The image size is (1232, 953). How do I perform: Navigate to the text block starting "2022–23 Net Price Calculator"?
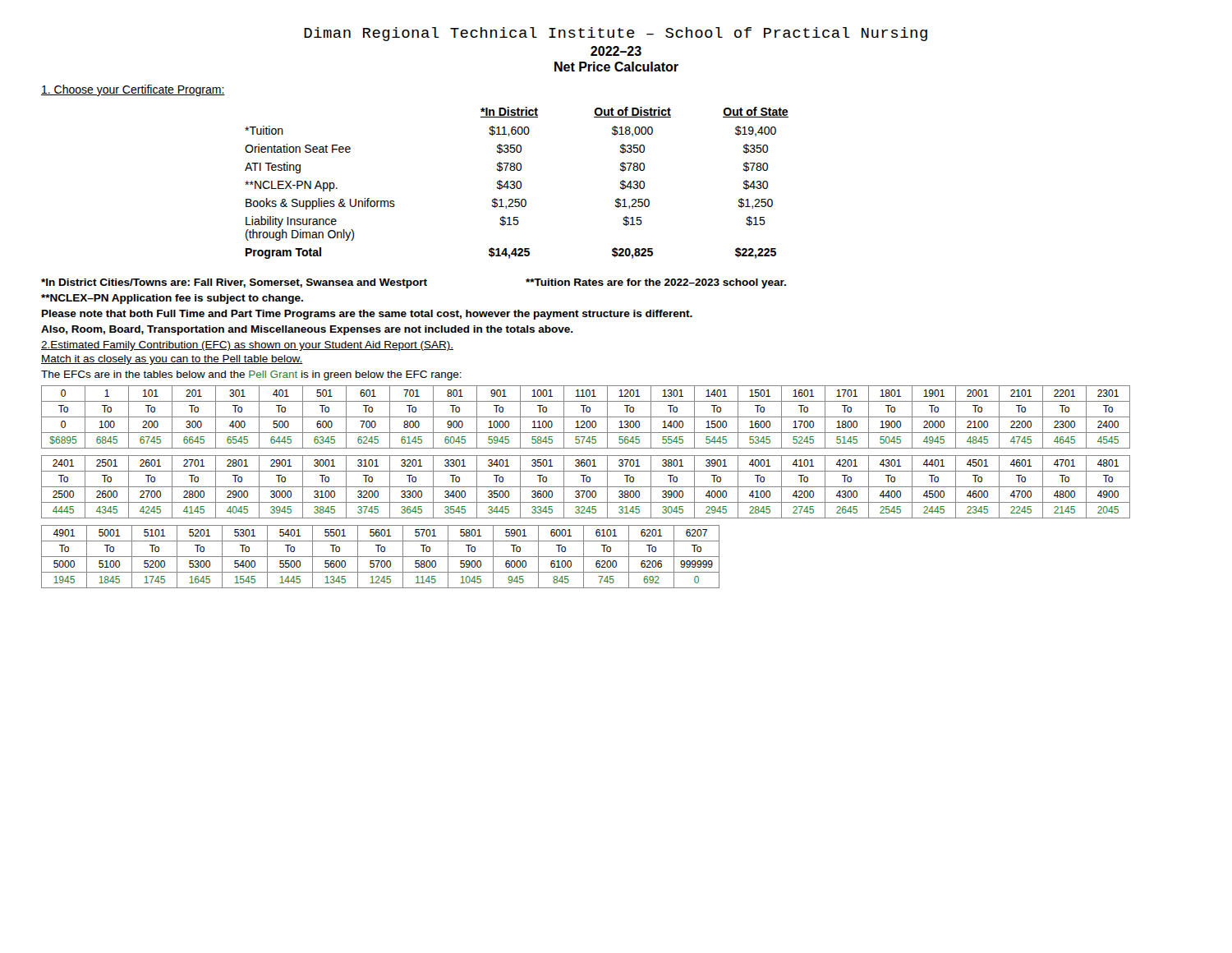(x=616, y=60)
